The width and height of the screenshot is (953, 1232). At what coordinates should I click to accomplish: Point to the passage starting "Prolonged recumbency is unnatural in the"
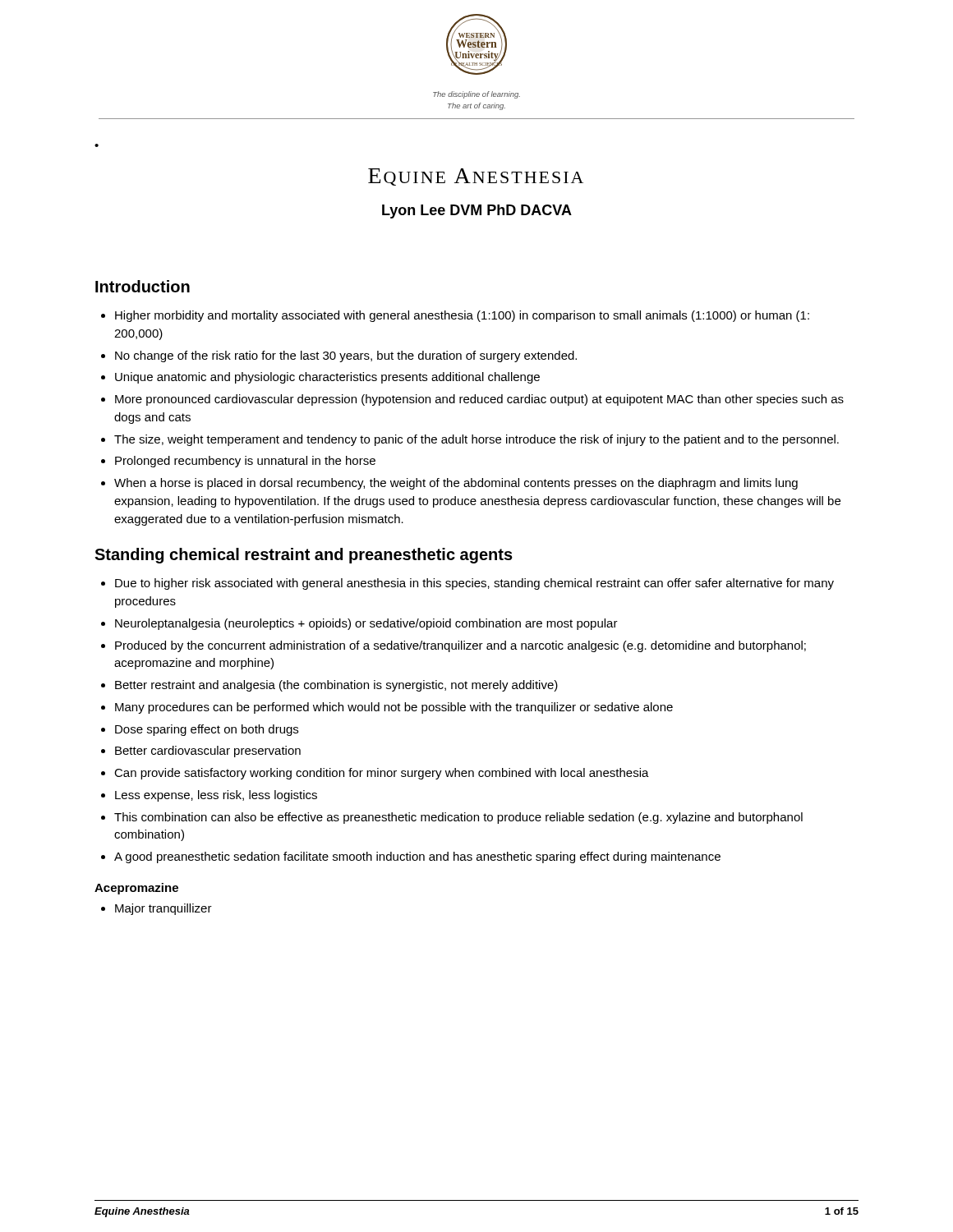(x=245, y=461)
